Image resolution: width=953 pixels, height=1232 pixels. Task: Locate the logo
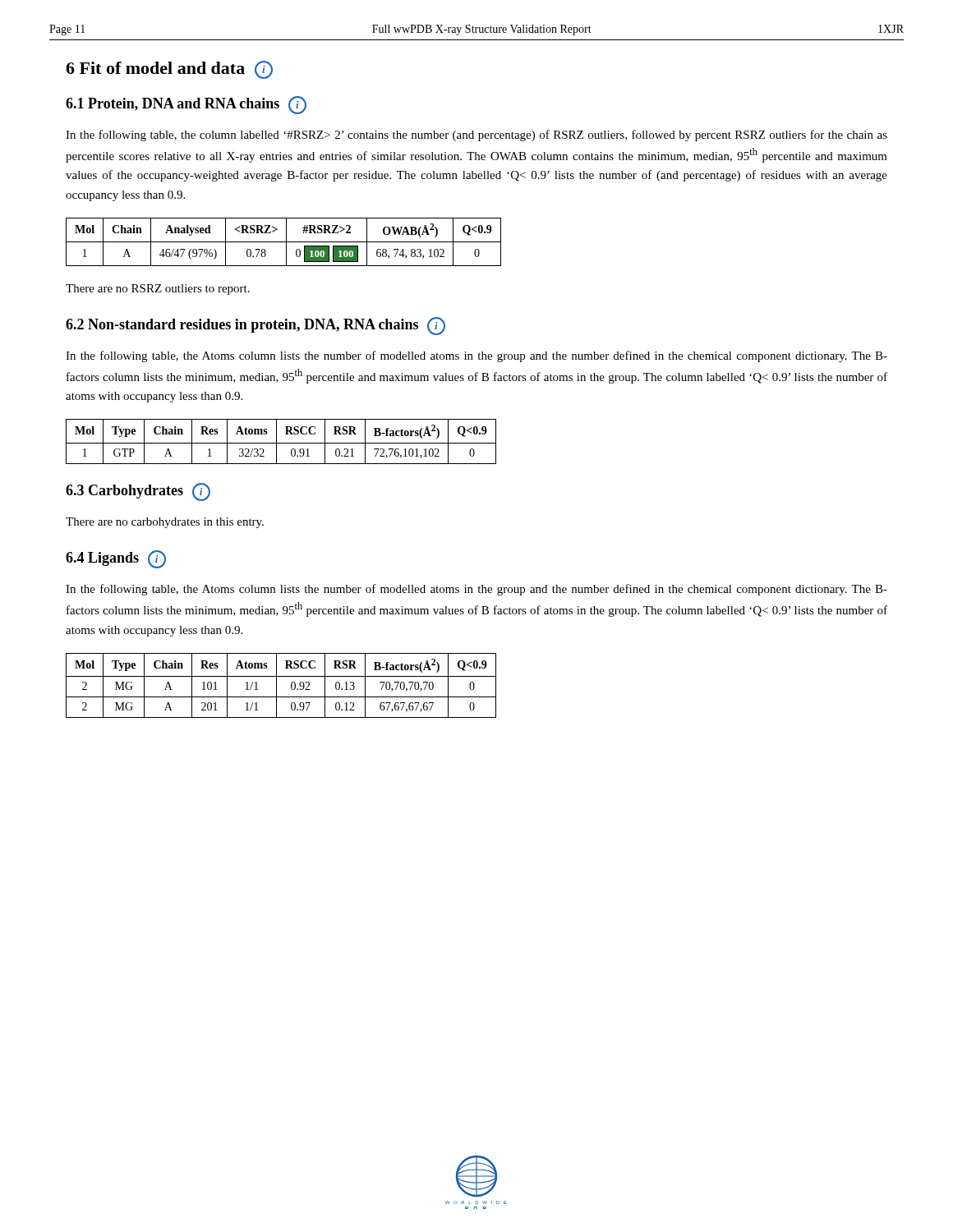click(476, 1180)
